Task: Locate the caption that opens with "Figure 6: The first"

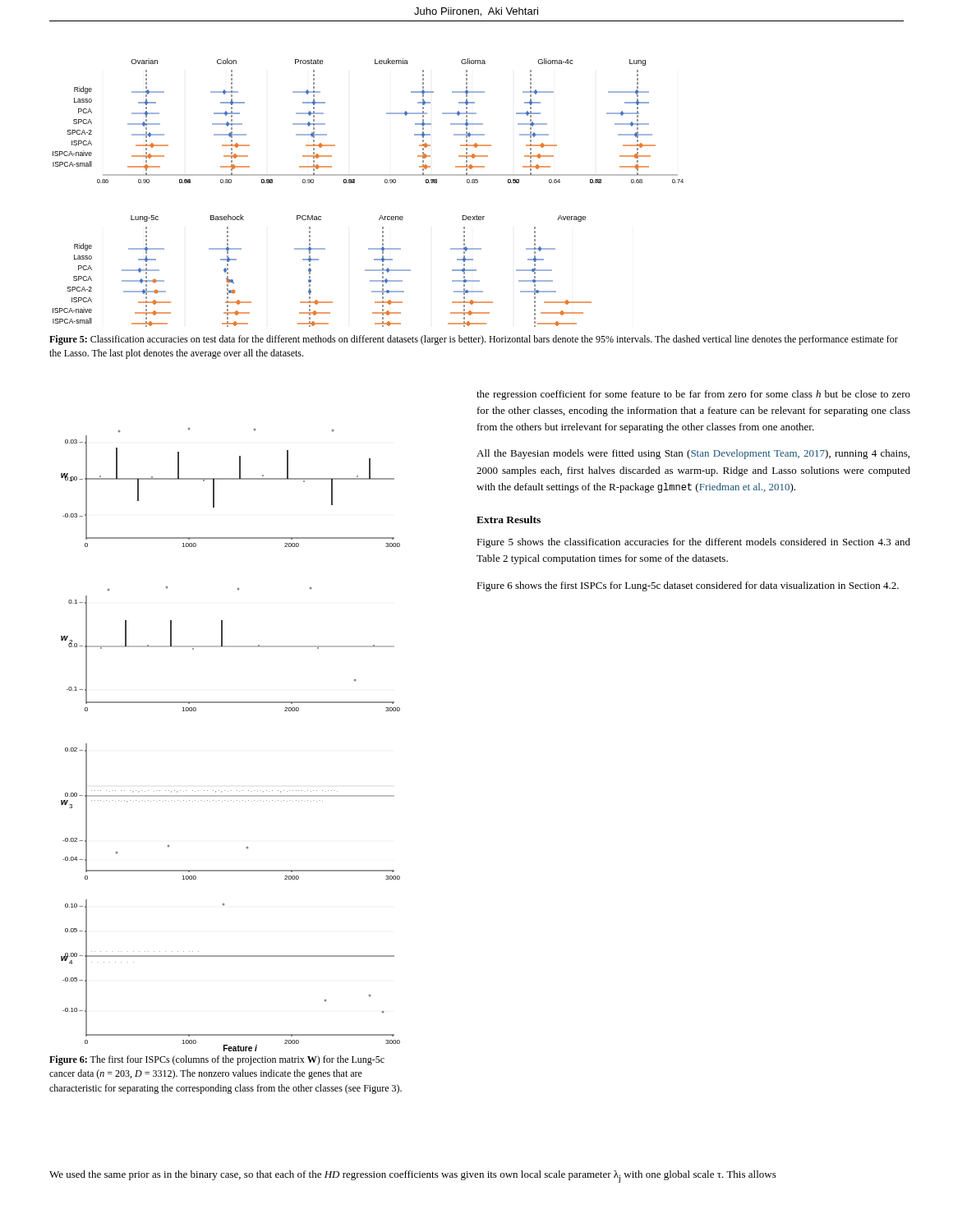Action: point(226,1074)
